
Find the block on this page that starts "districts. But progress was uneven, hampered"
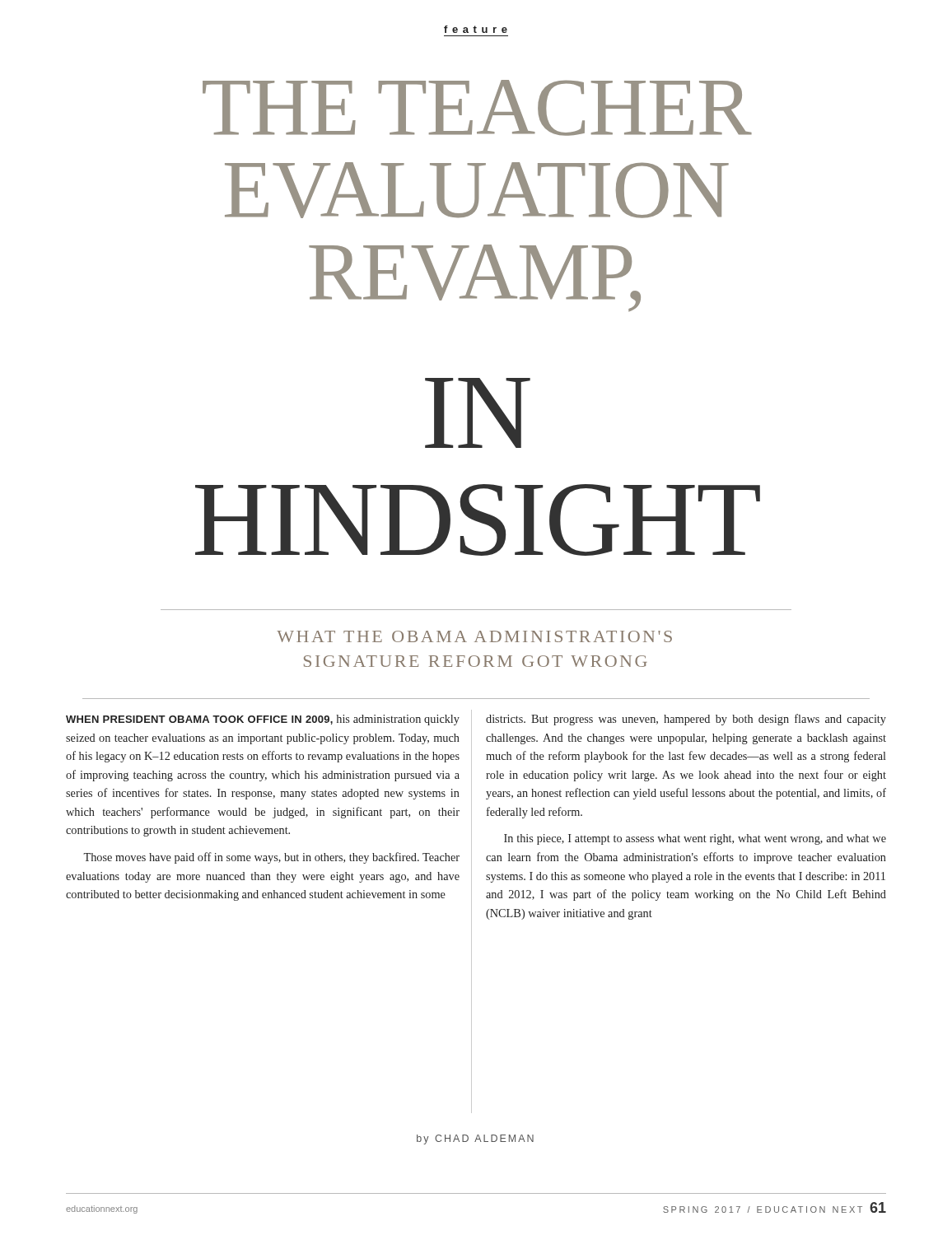[x=686, y=720]
